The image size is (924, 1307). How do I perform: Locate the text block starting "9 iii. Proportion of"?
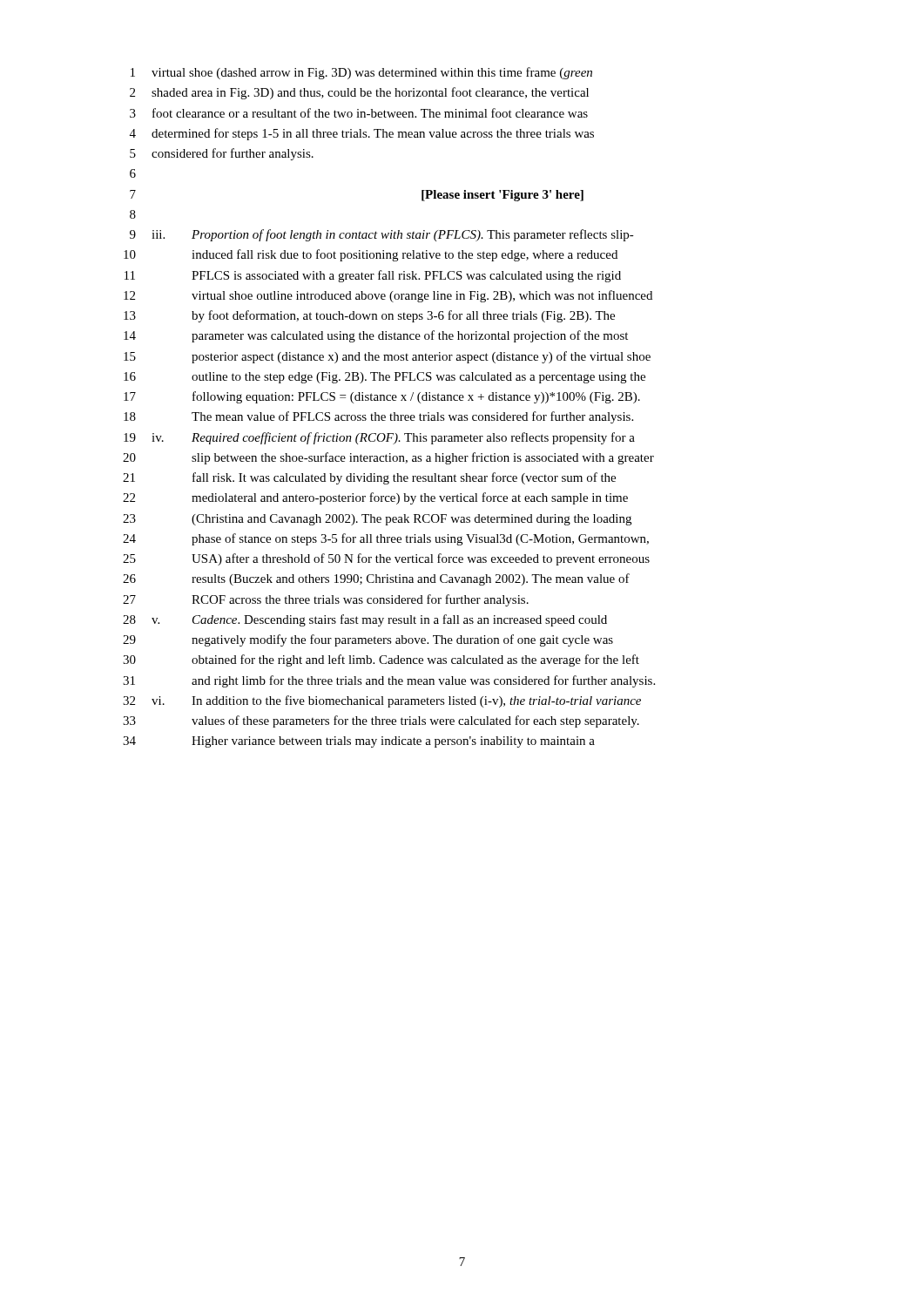[x=479, y=326]
